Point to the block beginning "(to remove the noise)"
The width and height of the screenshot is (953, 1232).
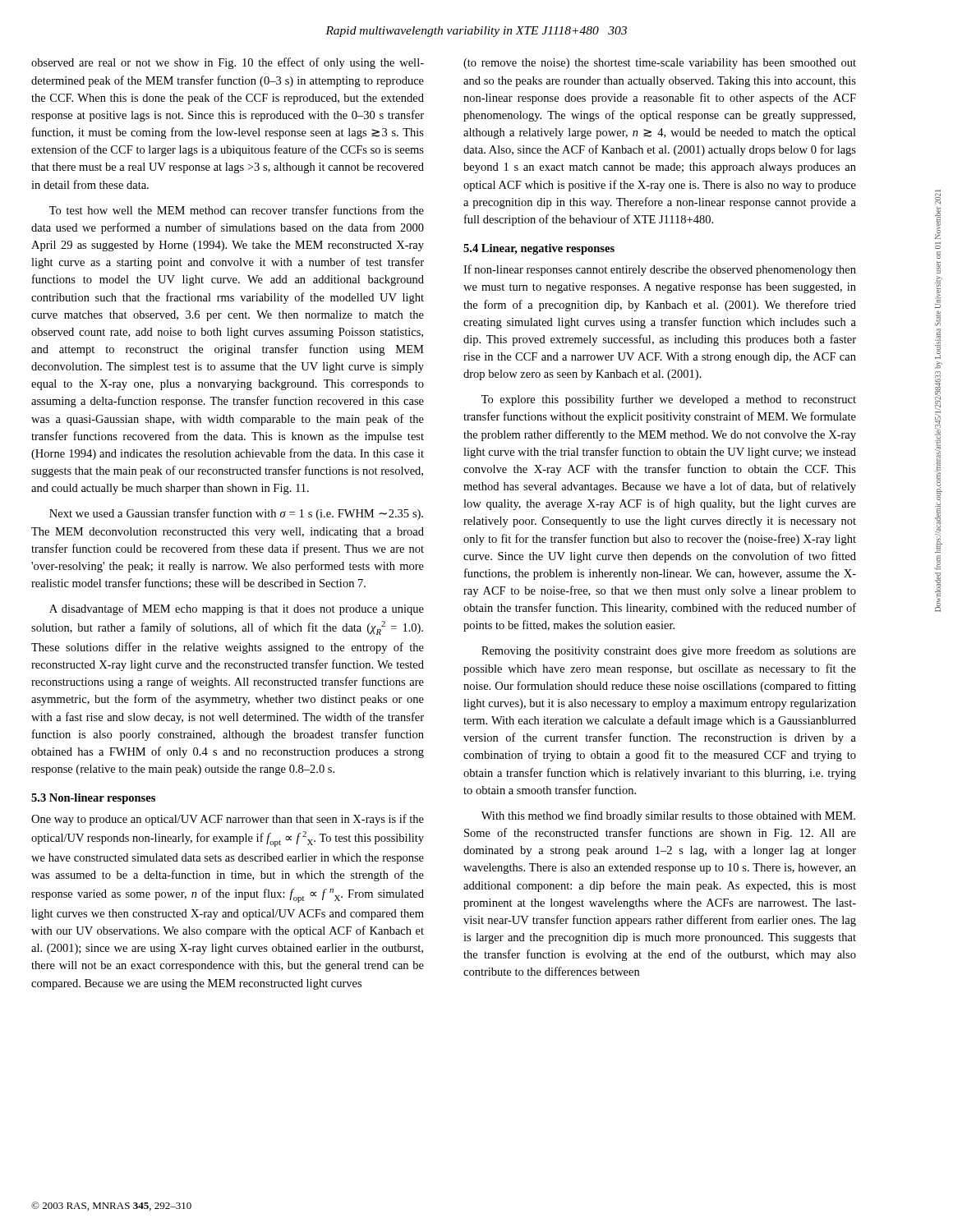[x=660, y=141]
